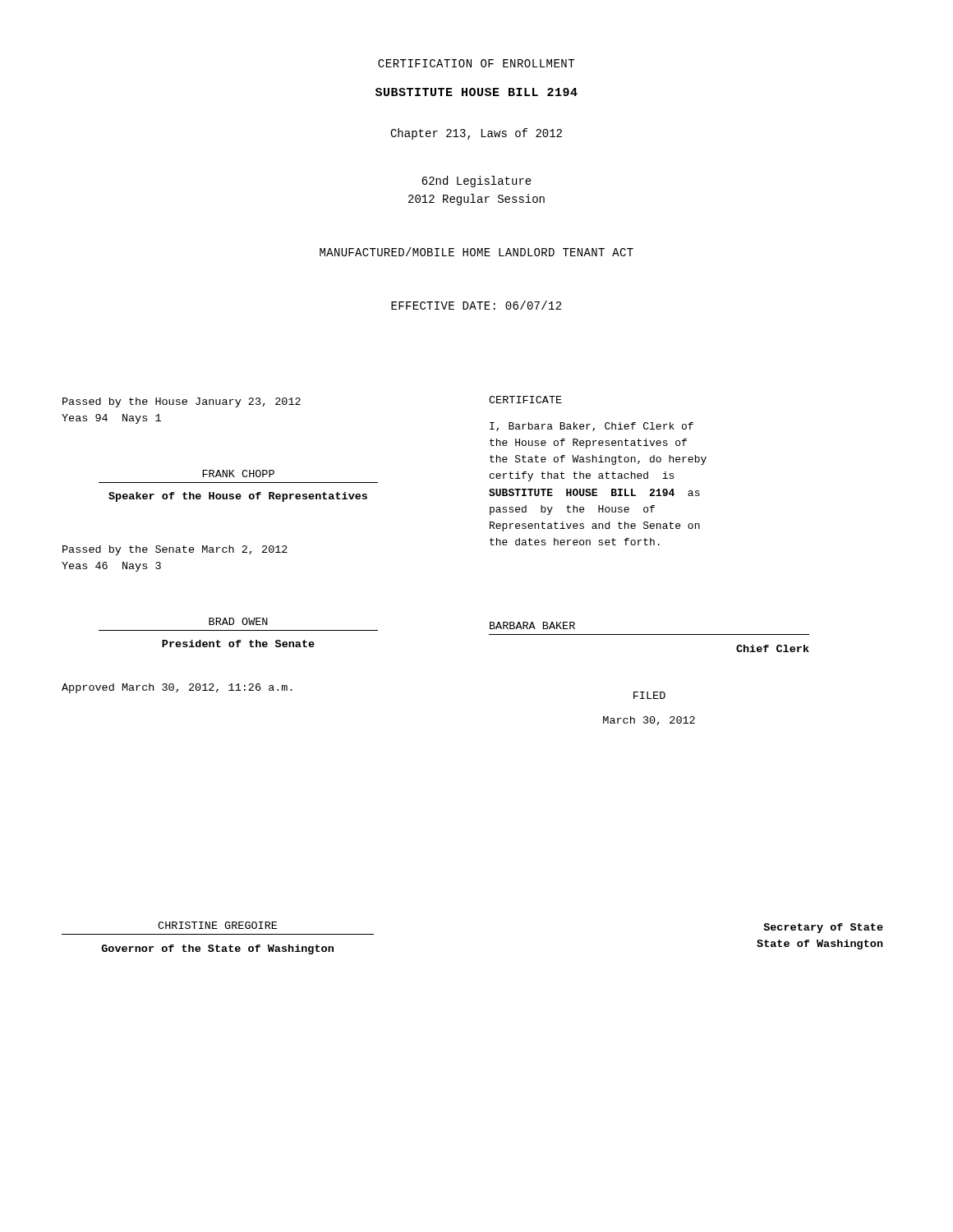This screenshot has width=953, height=1232.
Task: Click on the region starting "President of the Senate"
Action: coord(238,644)
